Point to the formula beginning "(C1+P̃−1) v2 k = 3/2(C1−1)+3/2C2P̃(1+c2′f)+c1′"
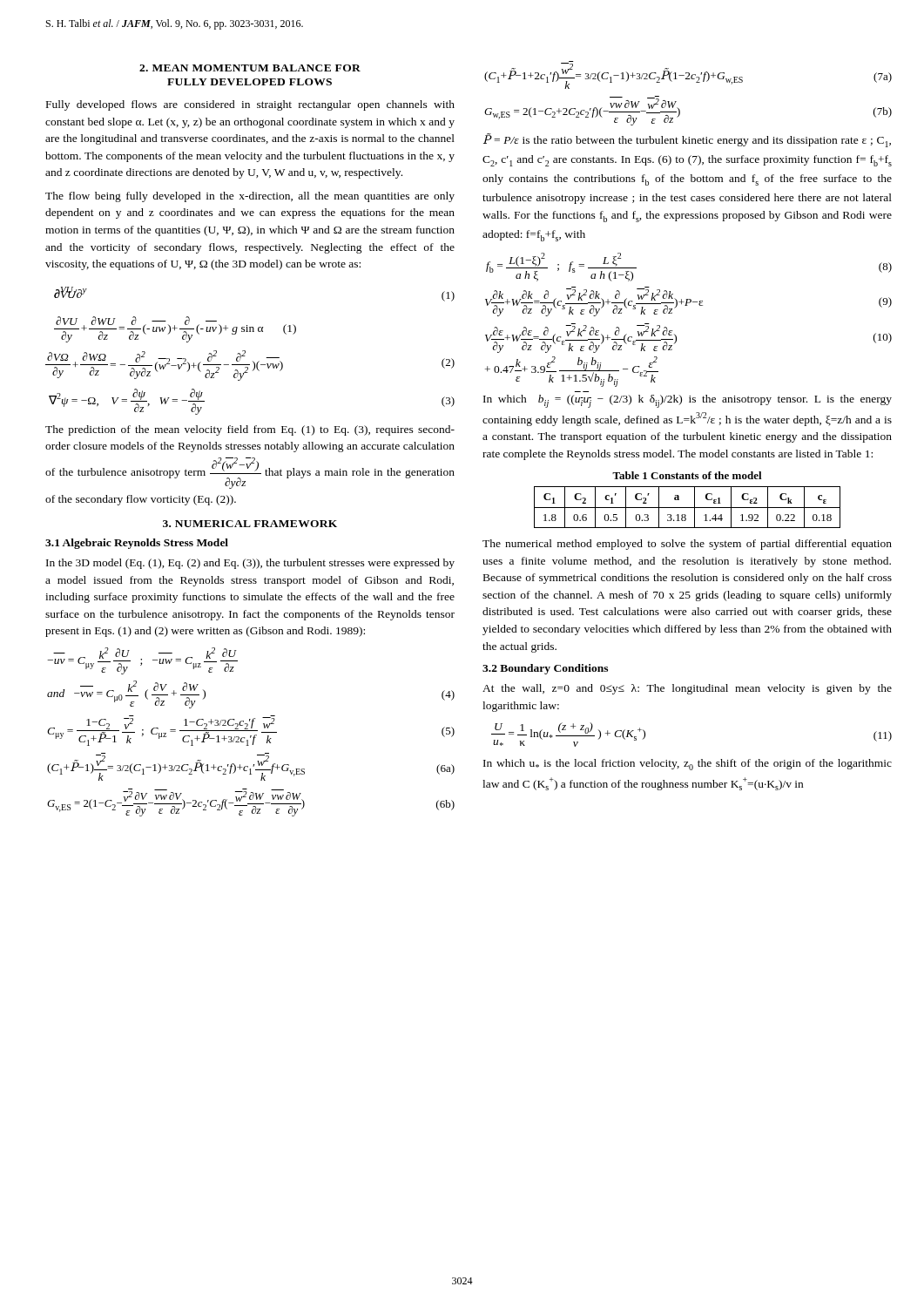 (x=250, y=768)
